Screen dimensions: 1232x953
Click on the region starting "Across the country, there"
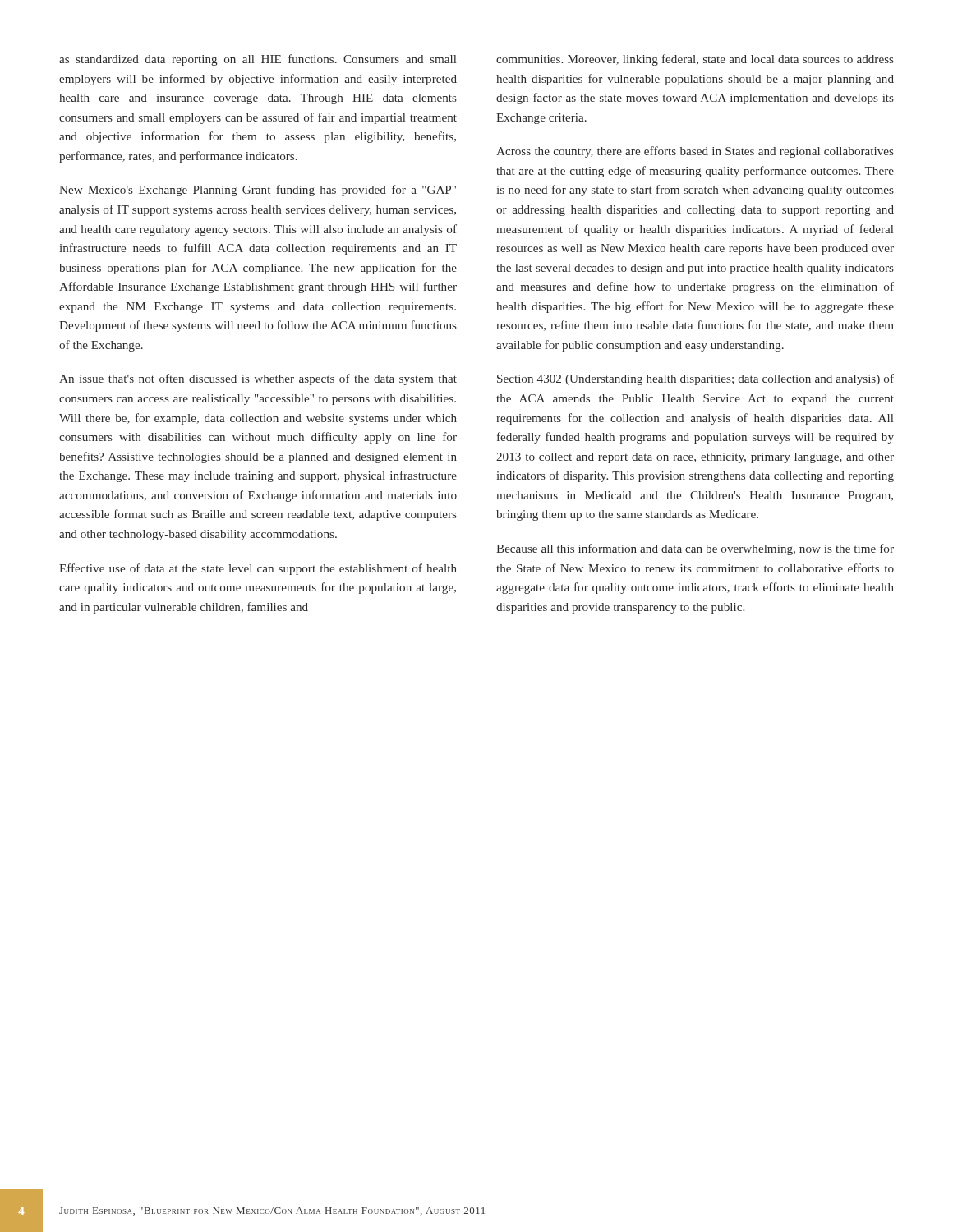695,248
